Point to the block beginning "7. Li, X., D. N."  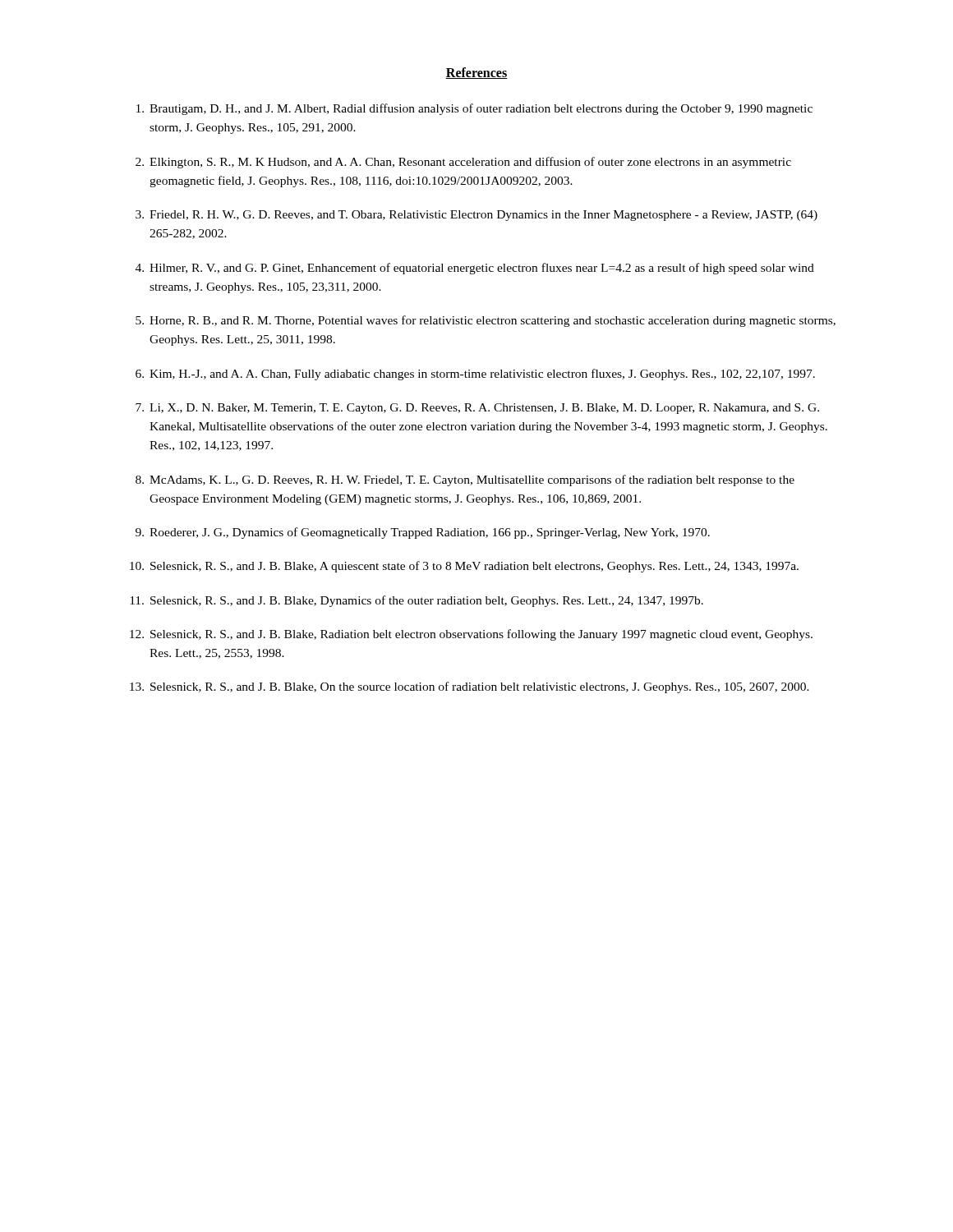coord(476,426)
